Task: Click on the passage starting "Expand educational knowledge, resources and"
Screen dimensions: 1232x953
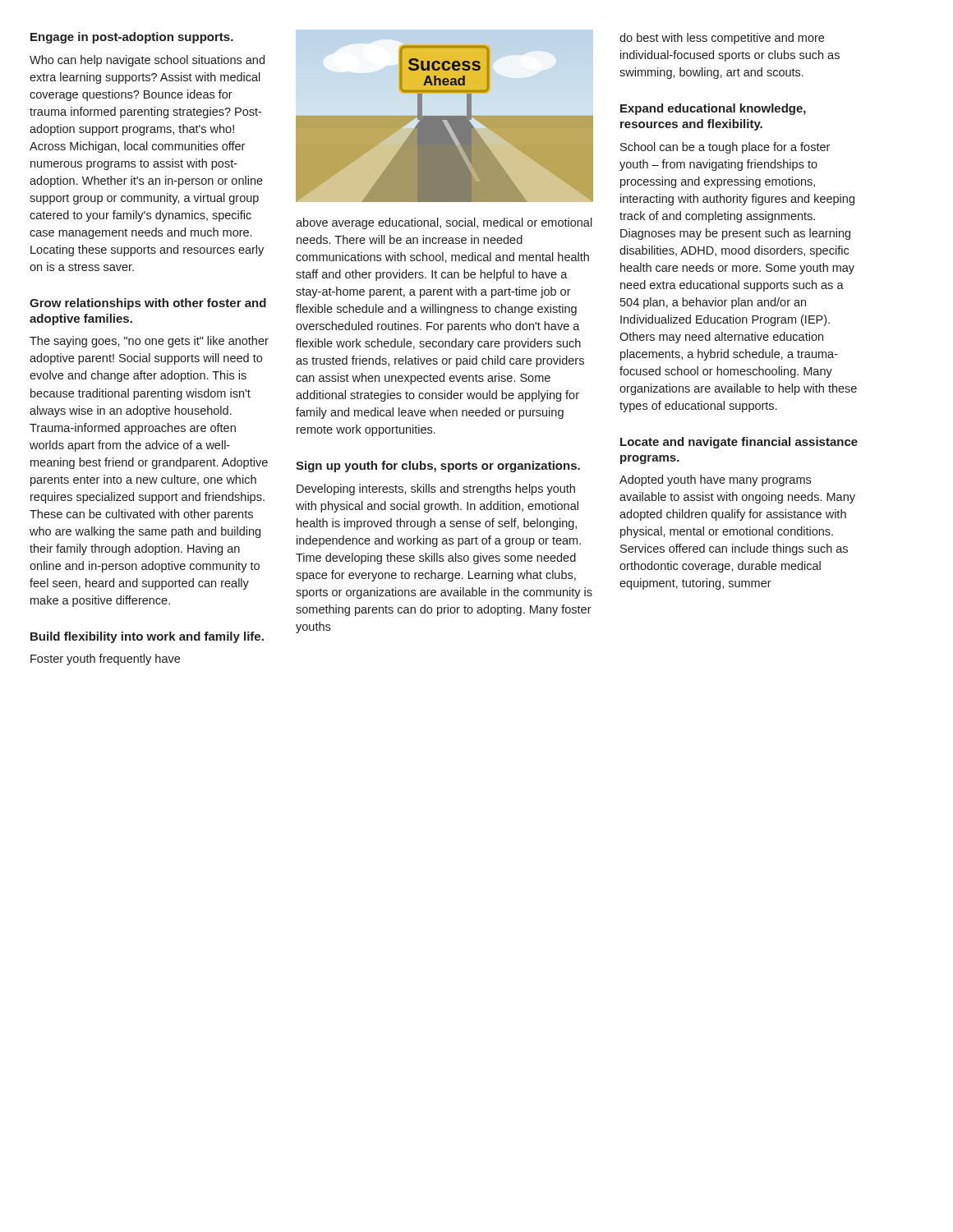Action: (x=713, y=116)
